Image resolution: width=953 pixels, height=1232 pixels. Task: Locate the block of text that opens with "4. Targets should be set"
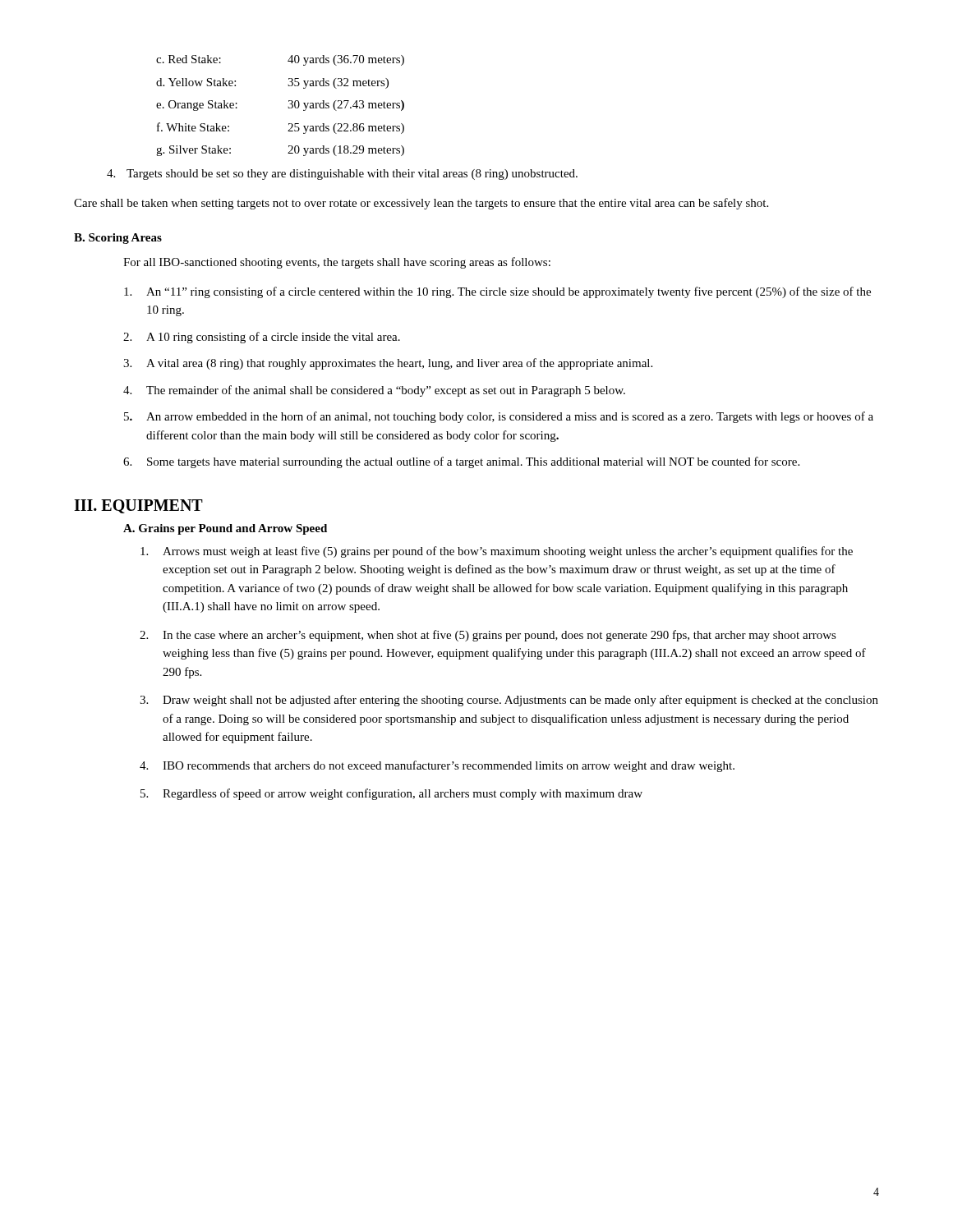[x=343, y=173]
